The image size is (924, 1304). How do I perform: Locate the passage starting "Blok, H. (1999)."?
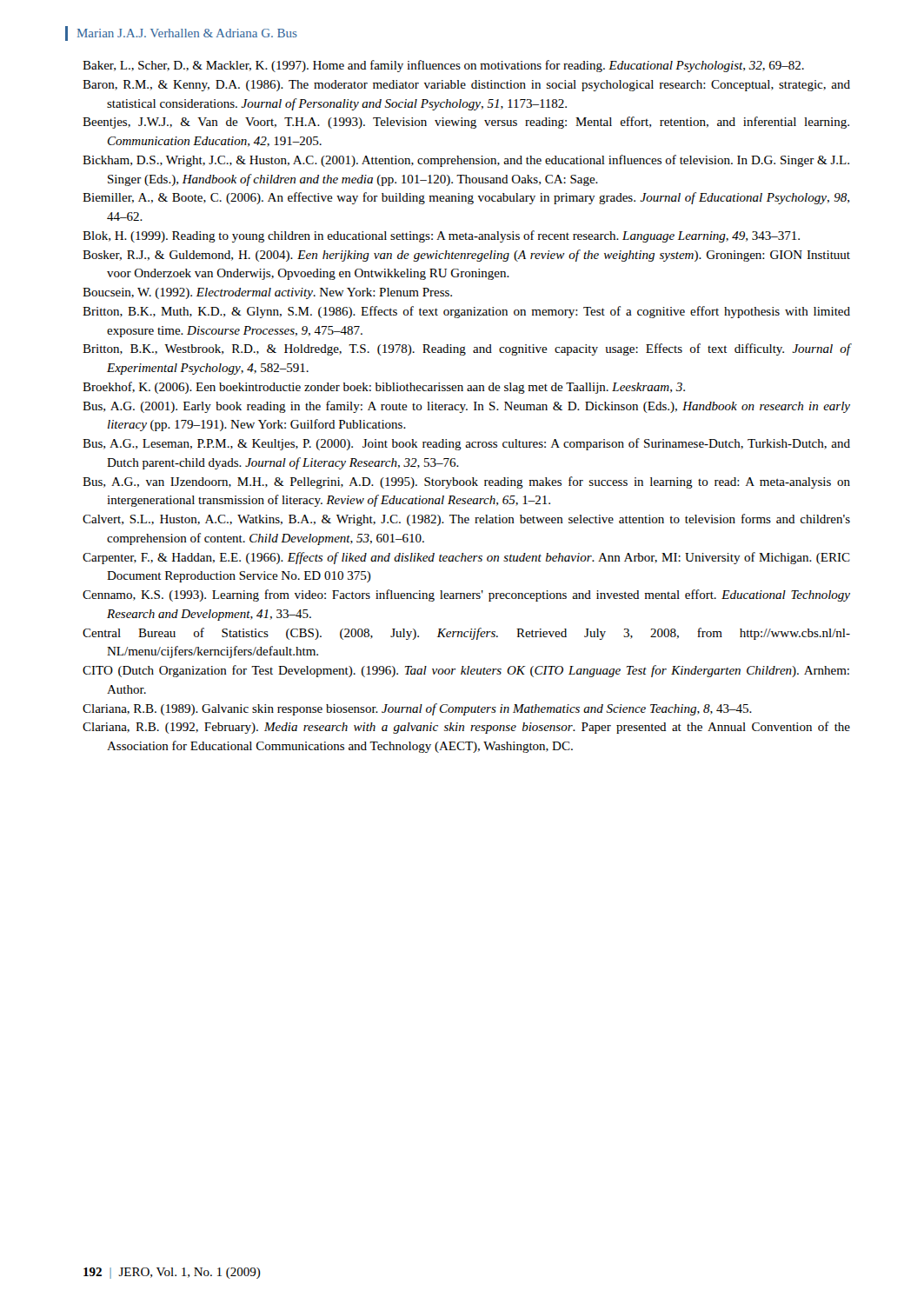442,235
